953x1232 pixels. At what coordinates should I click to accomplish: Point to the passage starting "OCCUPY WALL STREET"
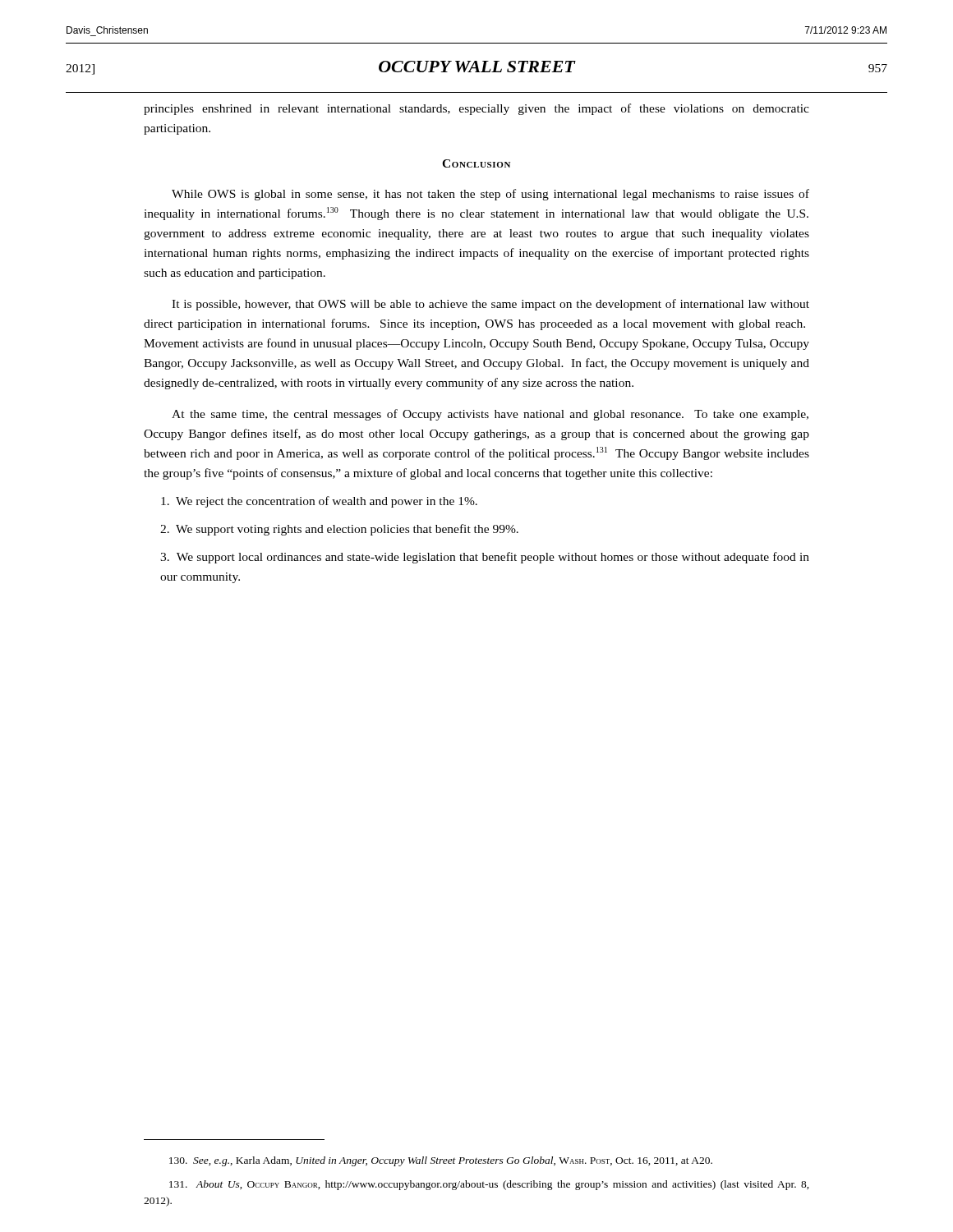pyautogui.click(x=476, y=66)
